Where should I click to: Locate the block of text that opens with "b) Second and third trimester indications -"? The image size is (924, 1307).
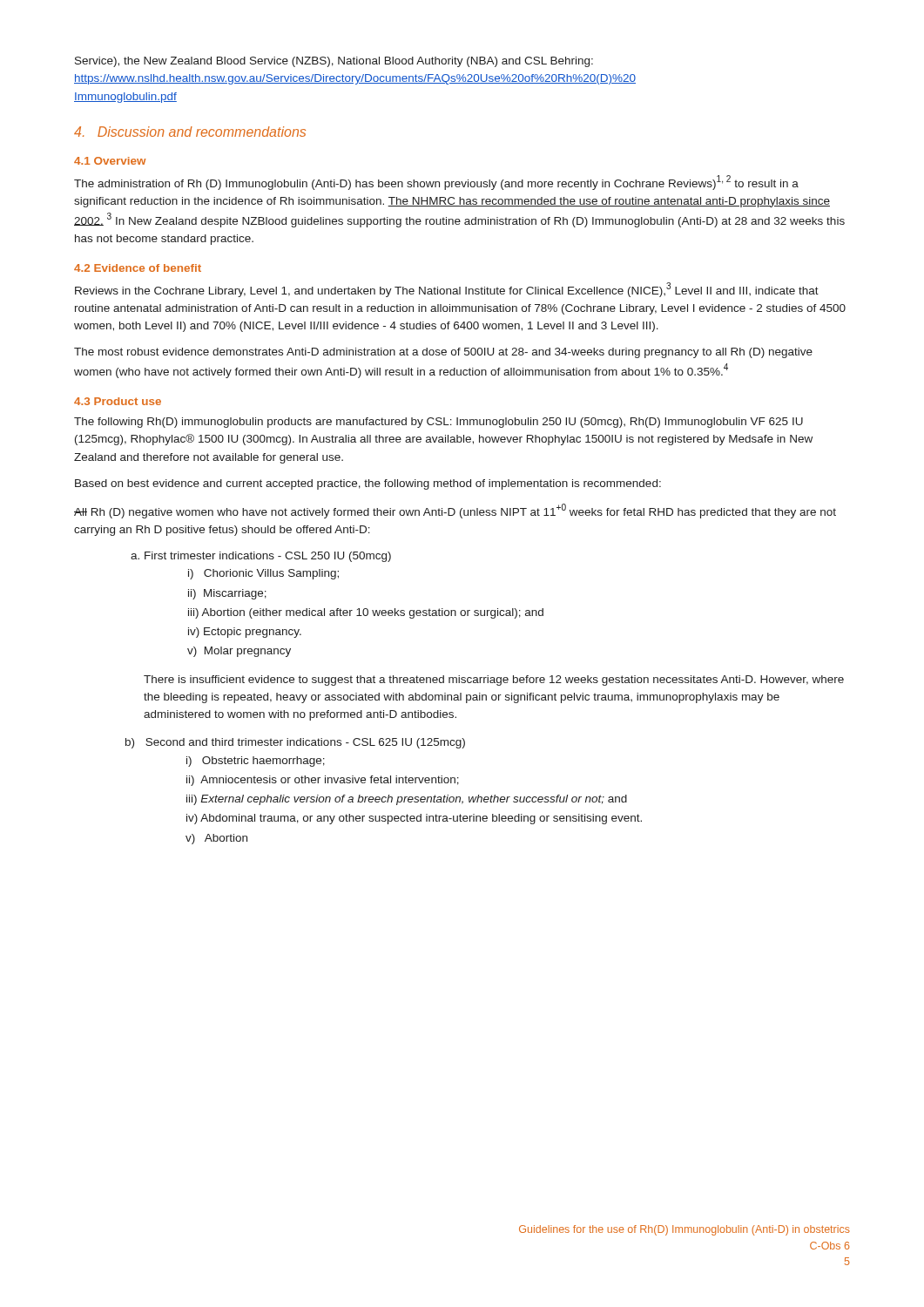[x=487, y=791]
